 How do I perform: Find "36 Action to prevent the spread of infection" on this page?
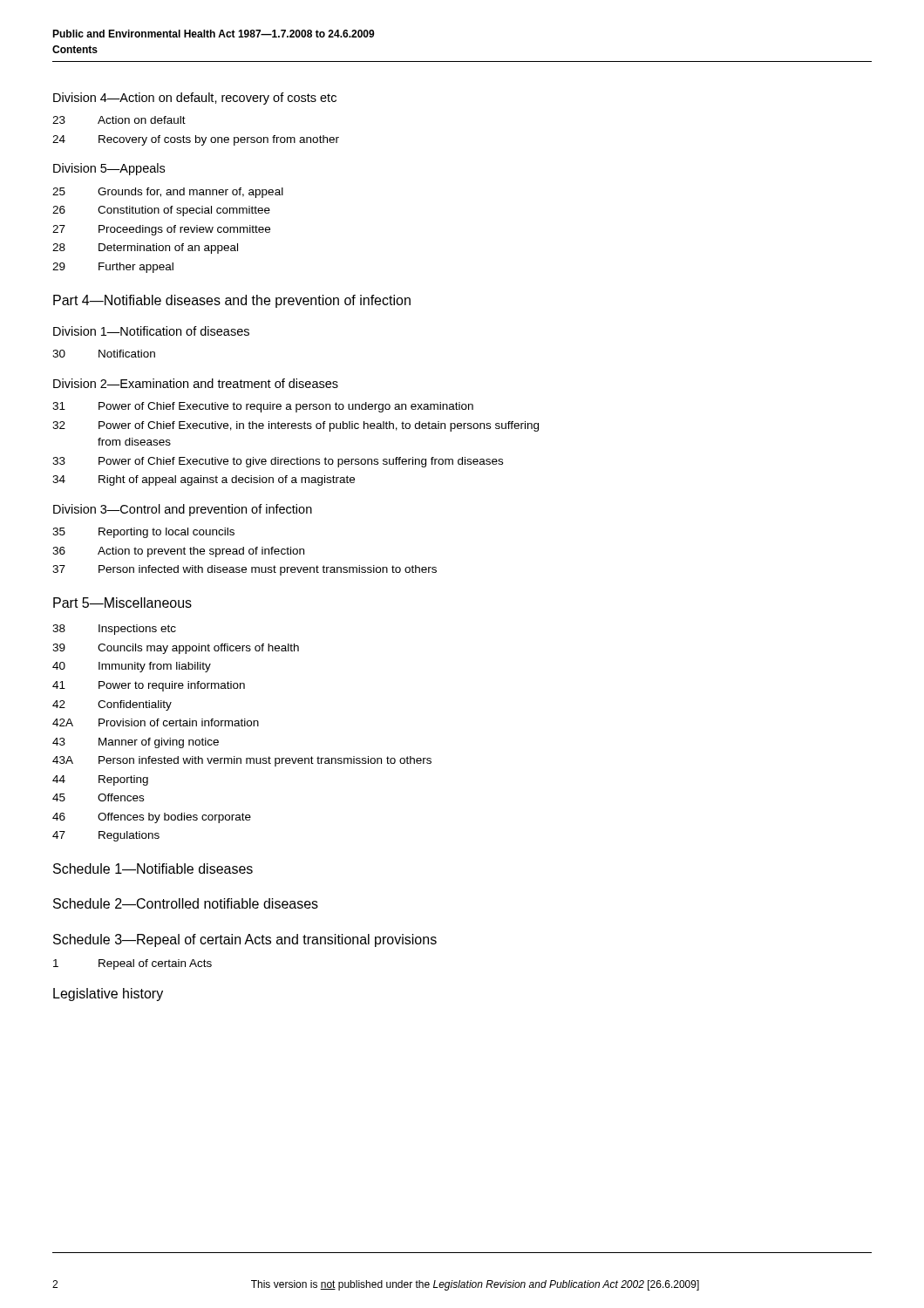coord(178,552)
